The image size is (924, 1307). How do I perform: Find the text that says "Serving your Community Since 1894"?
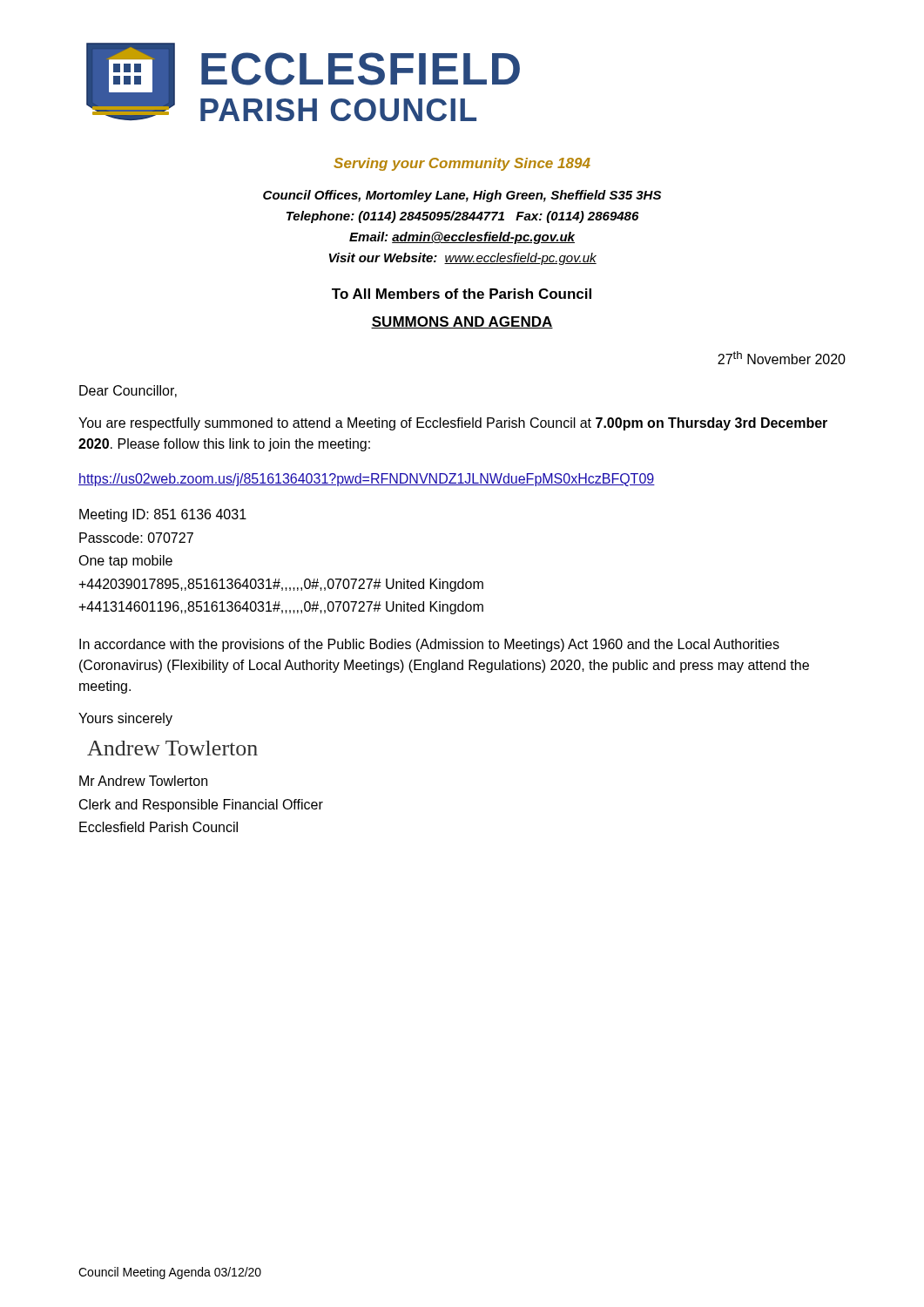point(462,163)
